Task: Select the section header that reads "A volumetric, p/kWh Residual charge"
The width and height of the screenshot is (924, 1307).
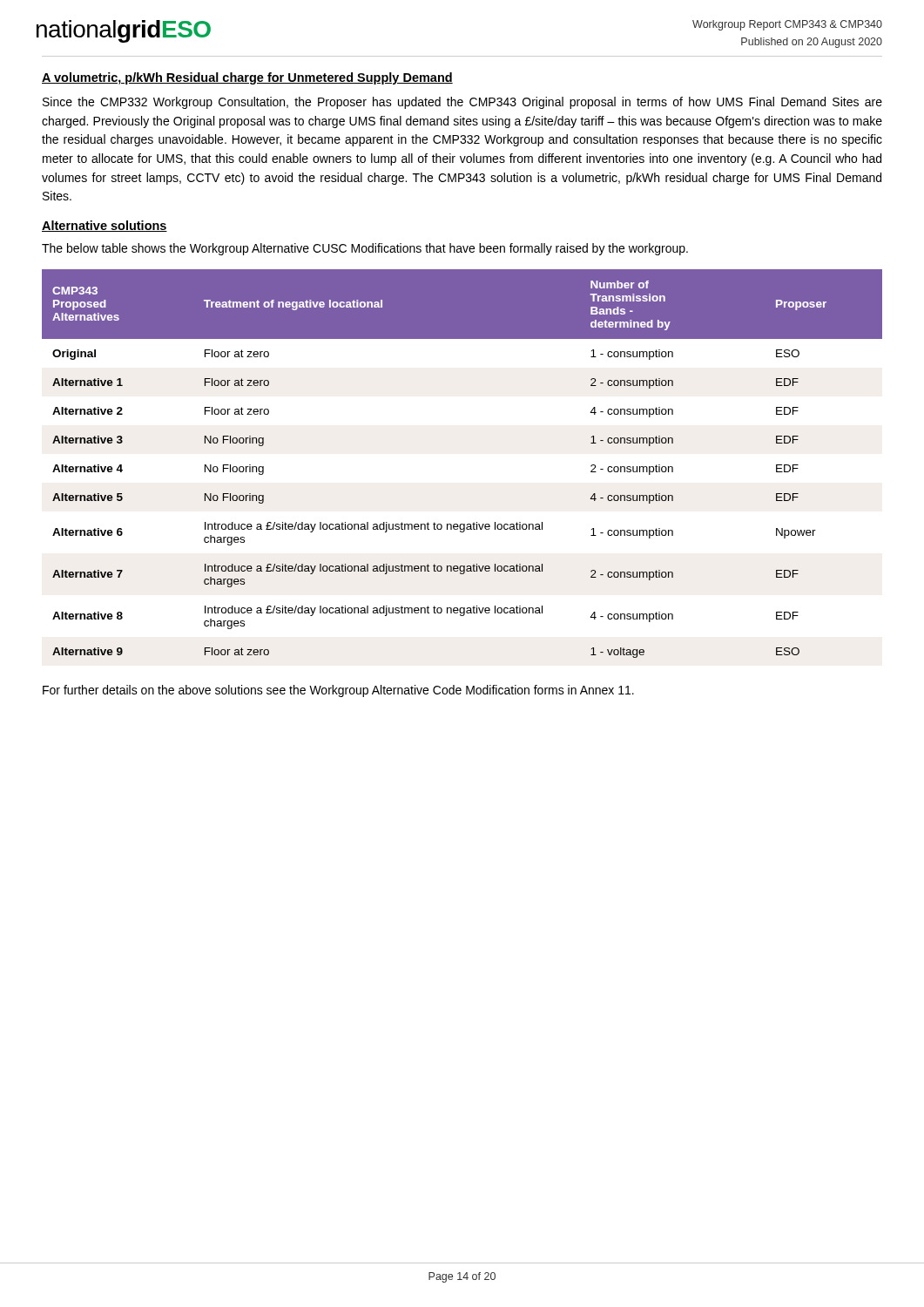Action: (247, 78)
